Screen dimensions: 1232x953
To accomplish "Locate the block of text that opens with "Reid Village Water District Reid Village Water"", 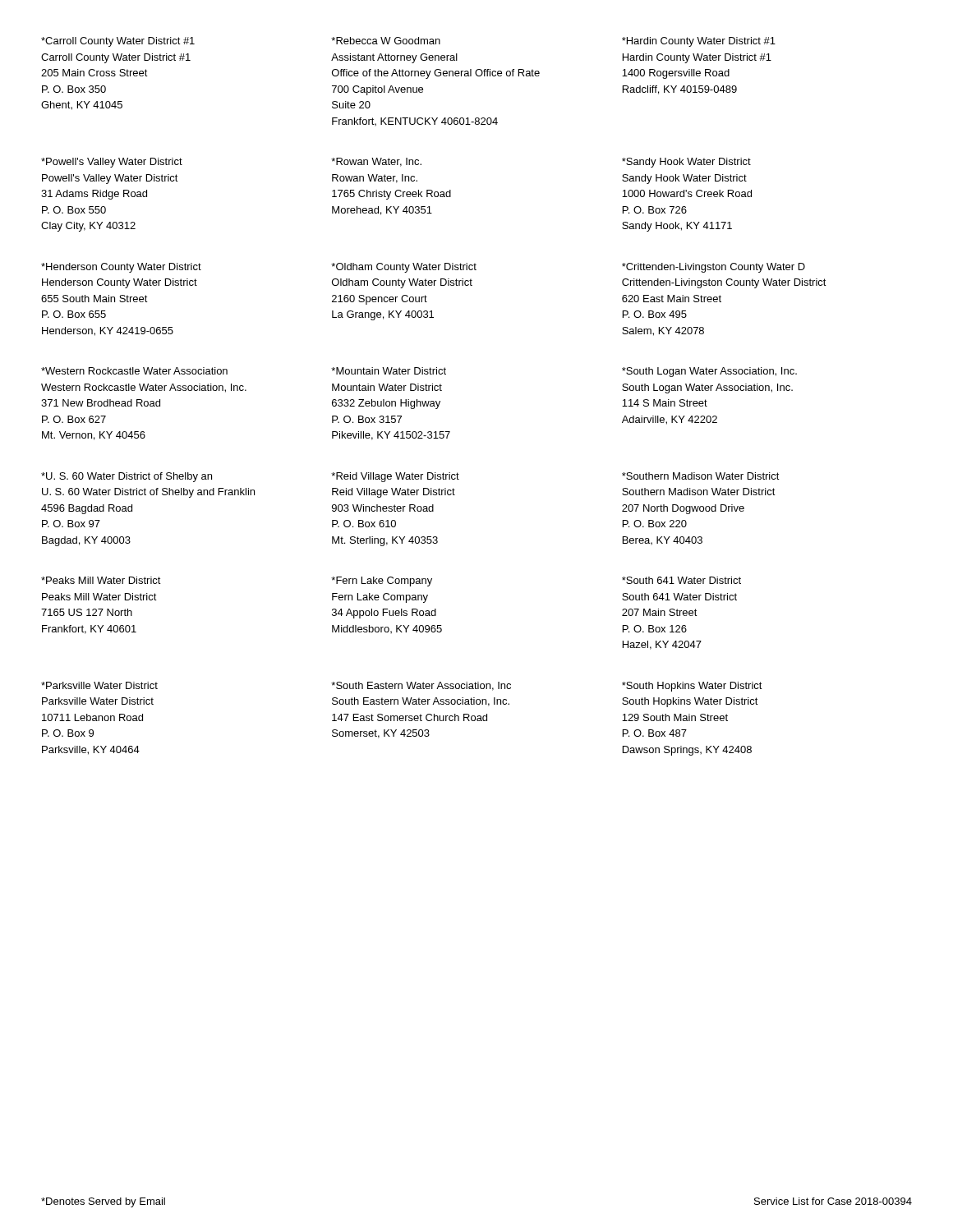I will coord(395,477).
